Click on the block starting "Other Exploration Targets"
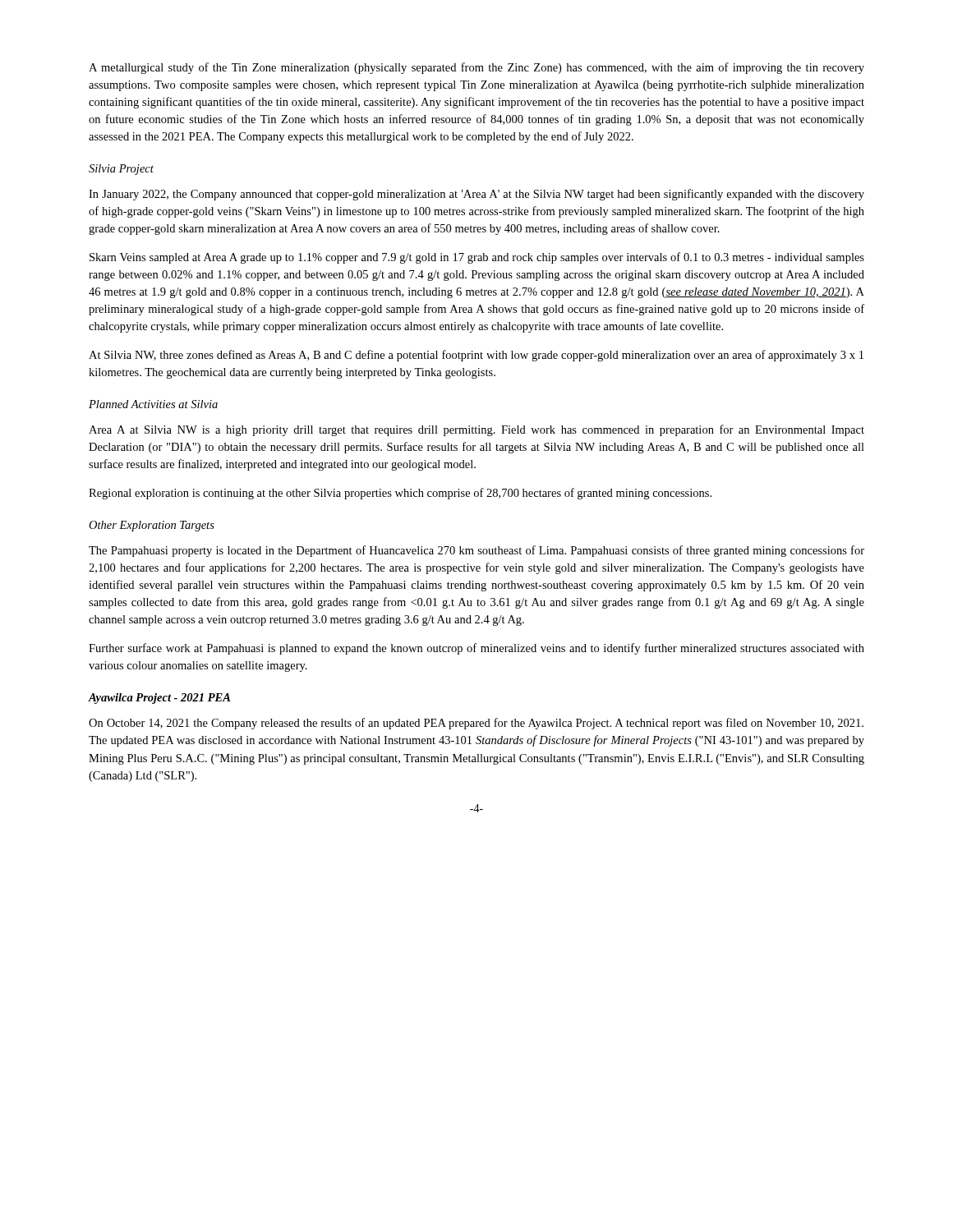 (151, 525)
